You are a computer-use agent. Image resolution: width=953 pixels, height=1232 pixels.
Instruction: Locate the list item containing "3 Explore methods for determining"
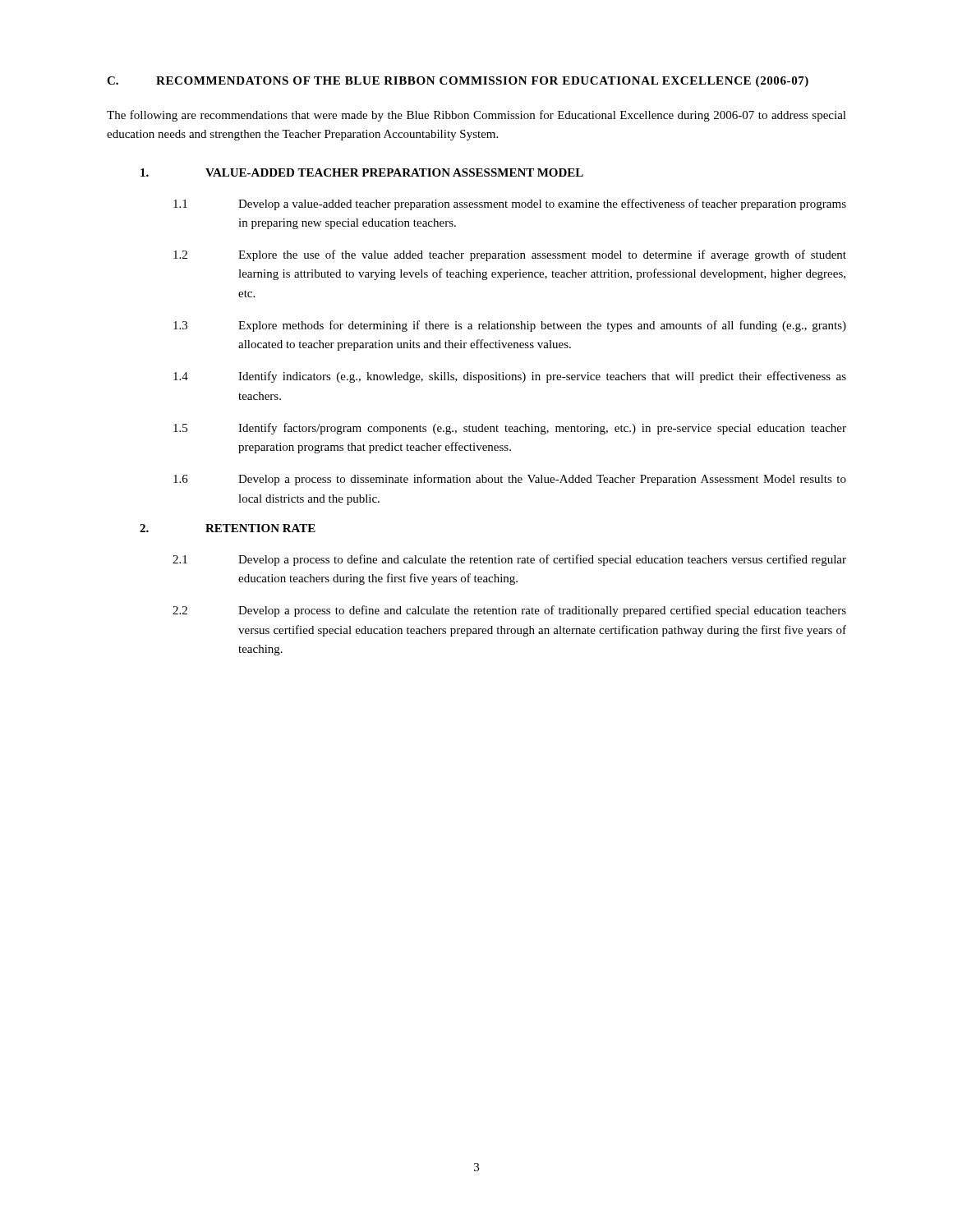pos(476,335)
